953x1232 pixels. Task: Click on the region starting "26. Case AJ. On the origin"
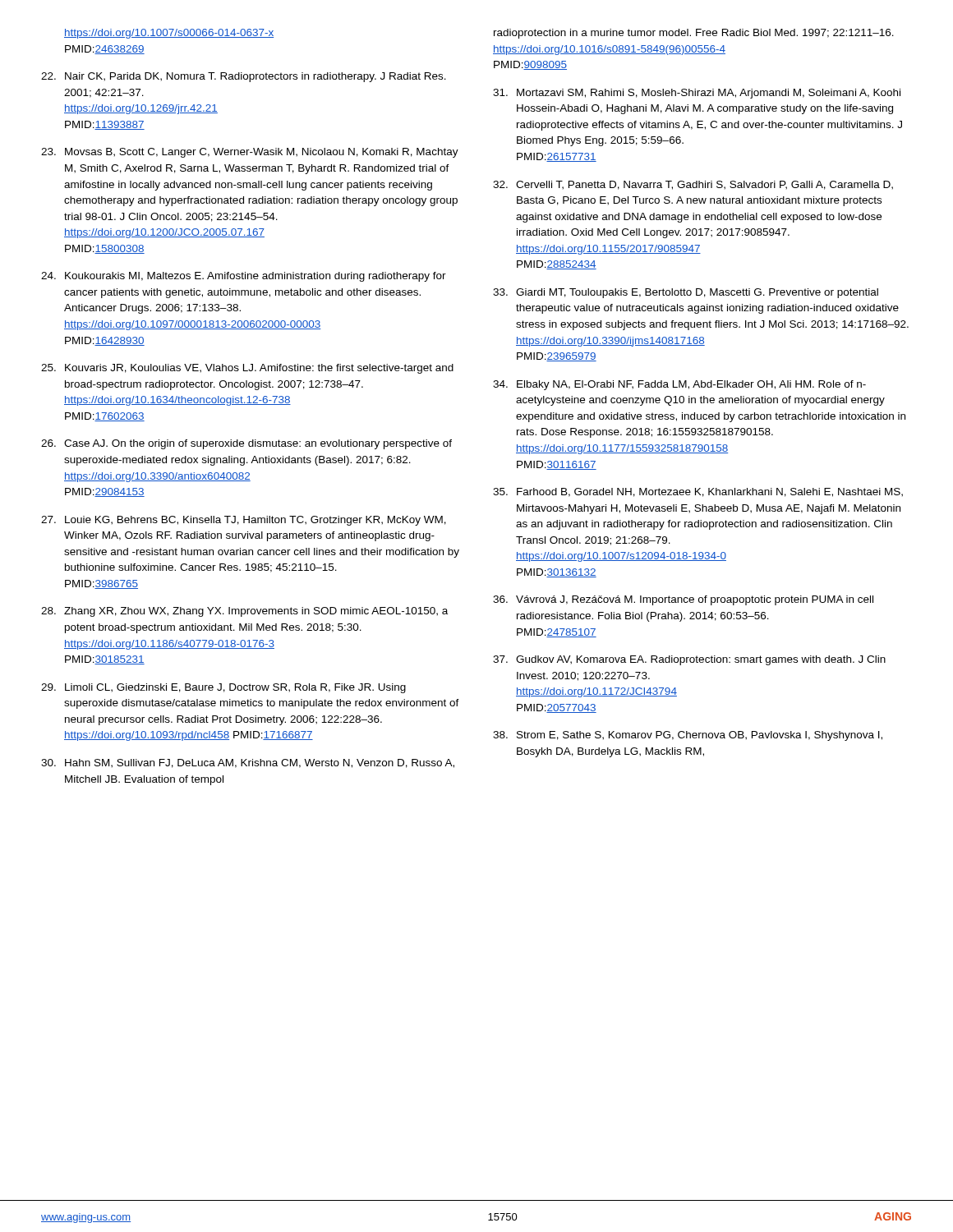[x=251, y=468]
